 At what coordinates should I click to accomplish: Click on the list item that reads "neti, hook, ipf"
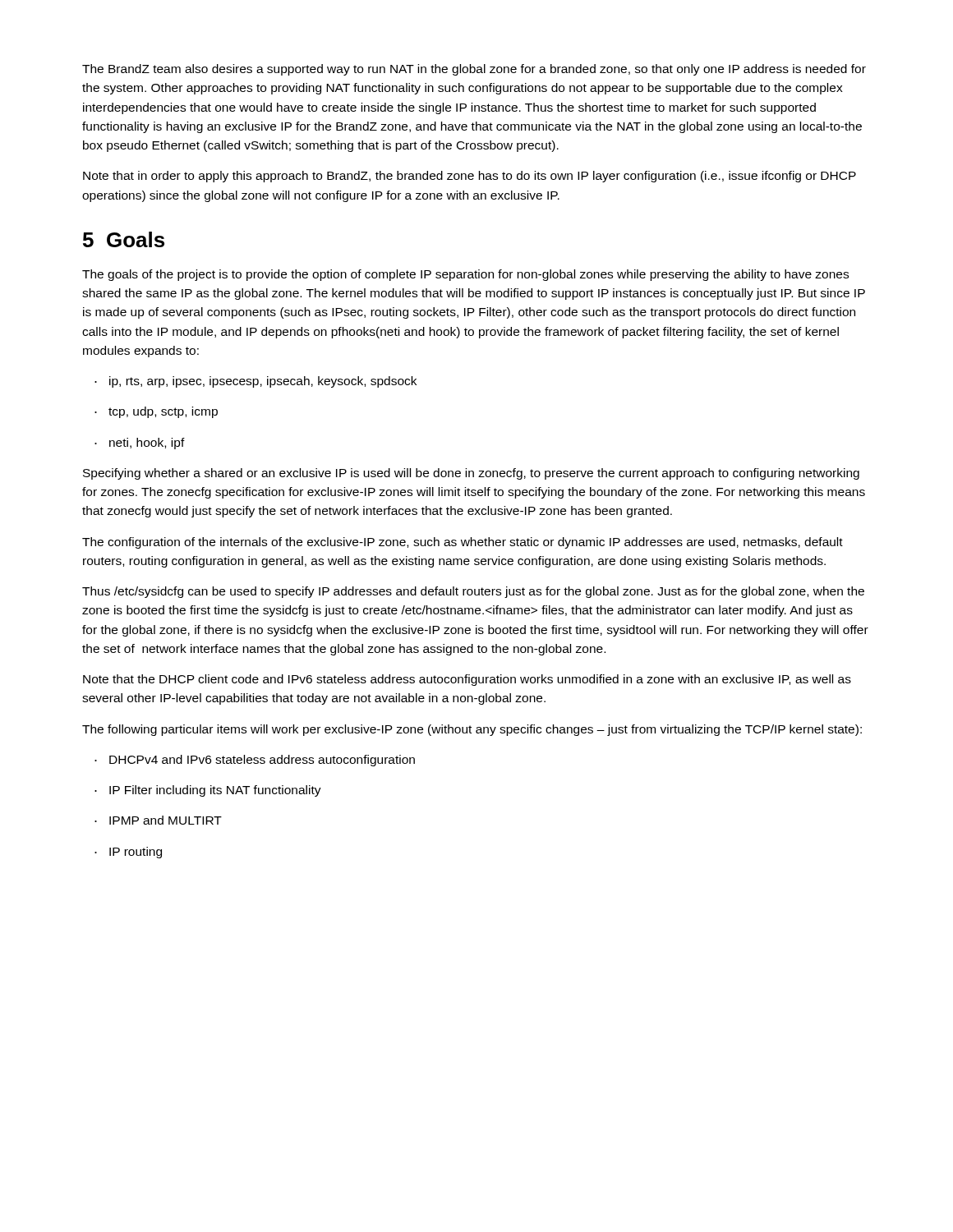click(140, 444)
